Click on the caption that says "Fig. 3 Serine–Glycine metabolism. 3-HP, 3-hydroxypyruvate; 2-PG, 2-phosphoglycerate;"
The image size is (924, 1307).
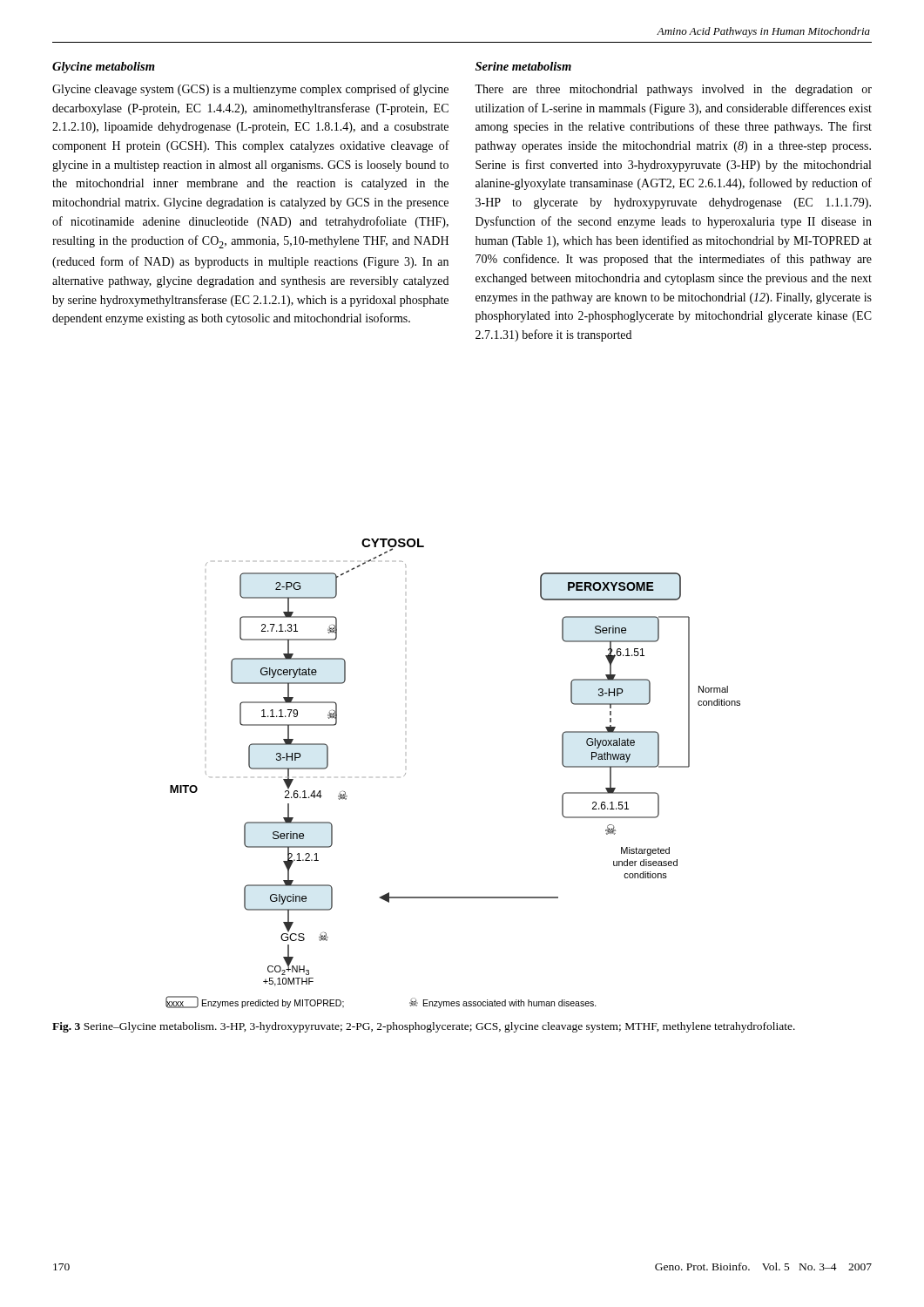(424, 1026)
